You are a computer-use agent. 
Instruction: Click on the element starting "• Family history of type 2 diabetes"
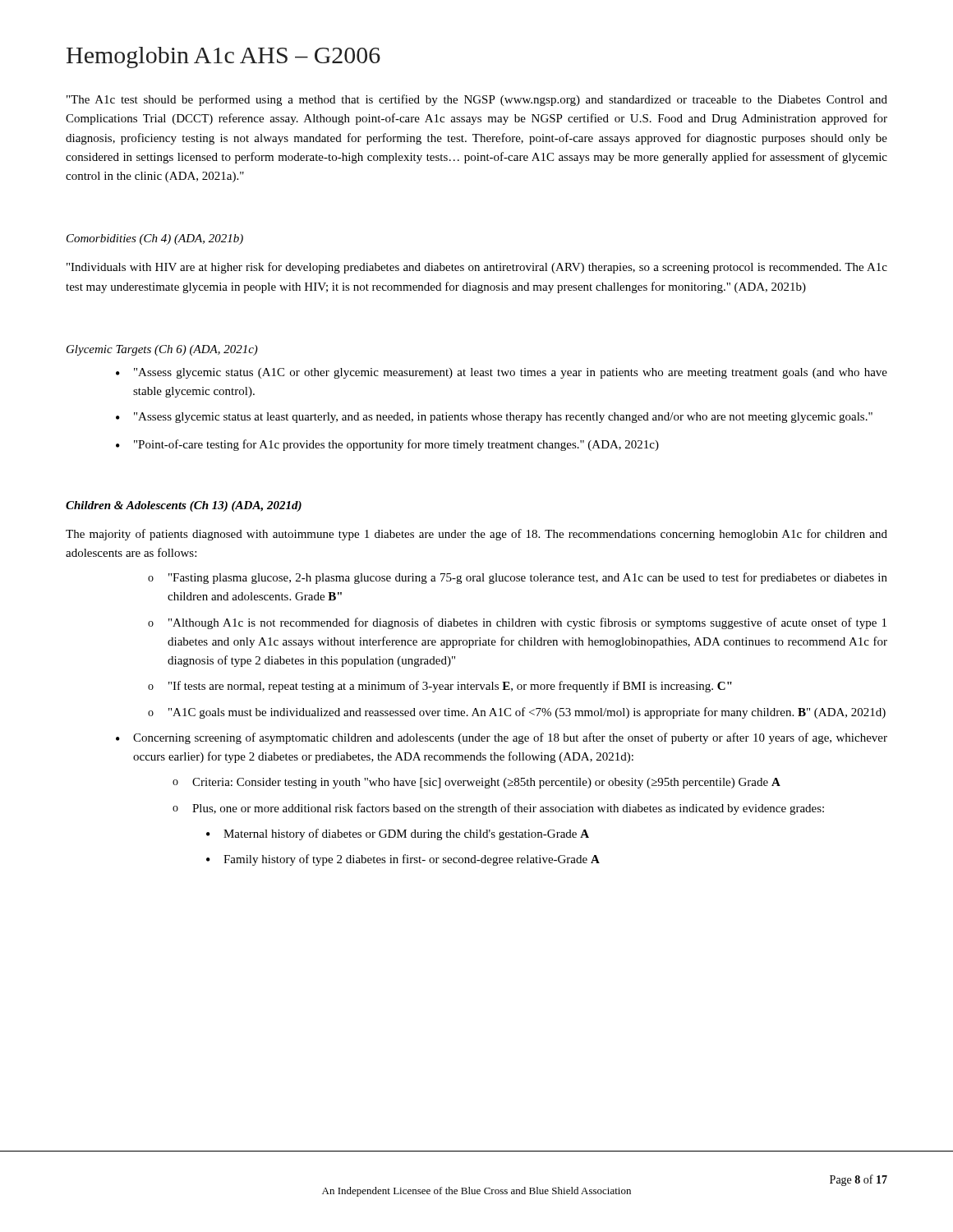pyautogui.click(x=546, y=860)
